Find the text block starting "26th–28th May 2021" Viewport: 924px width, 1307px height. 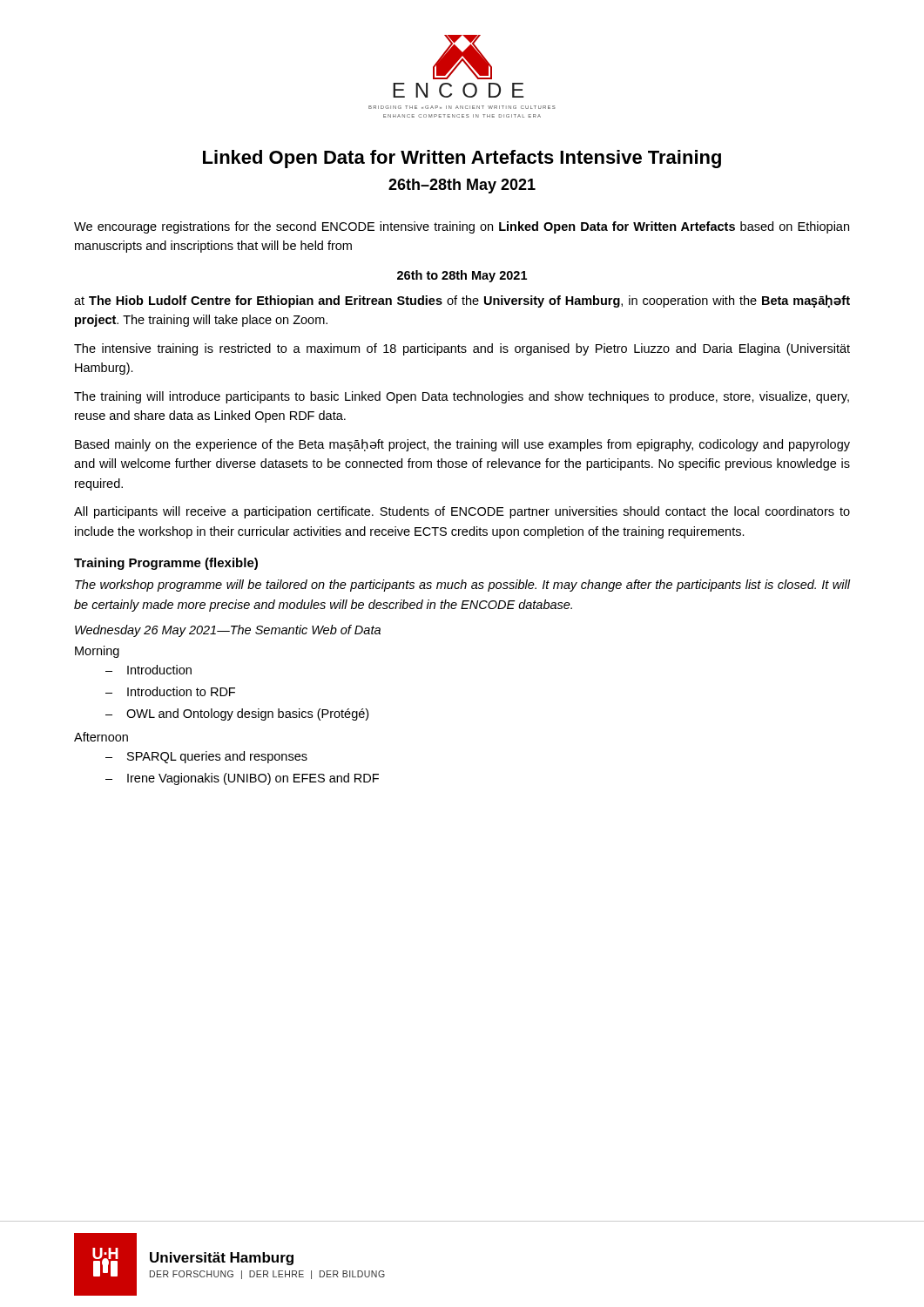point(462,185)
